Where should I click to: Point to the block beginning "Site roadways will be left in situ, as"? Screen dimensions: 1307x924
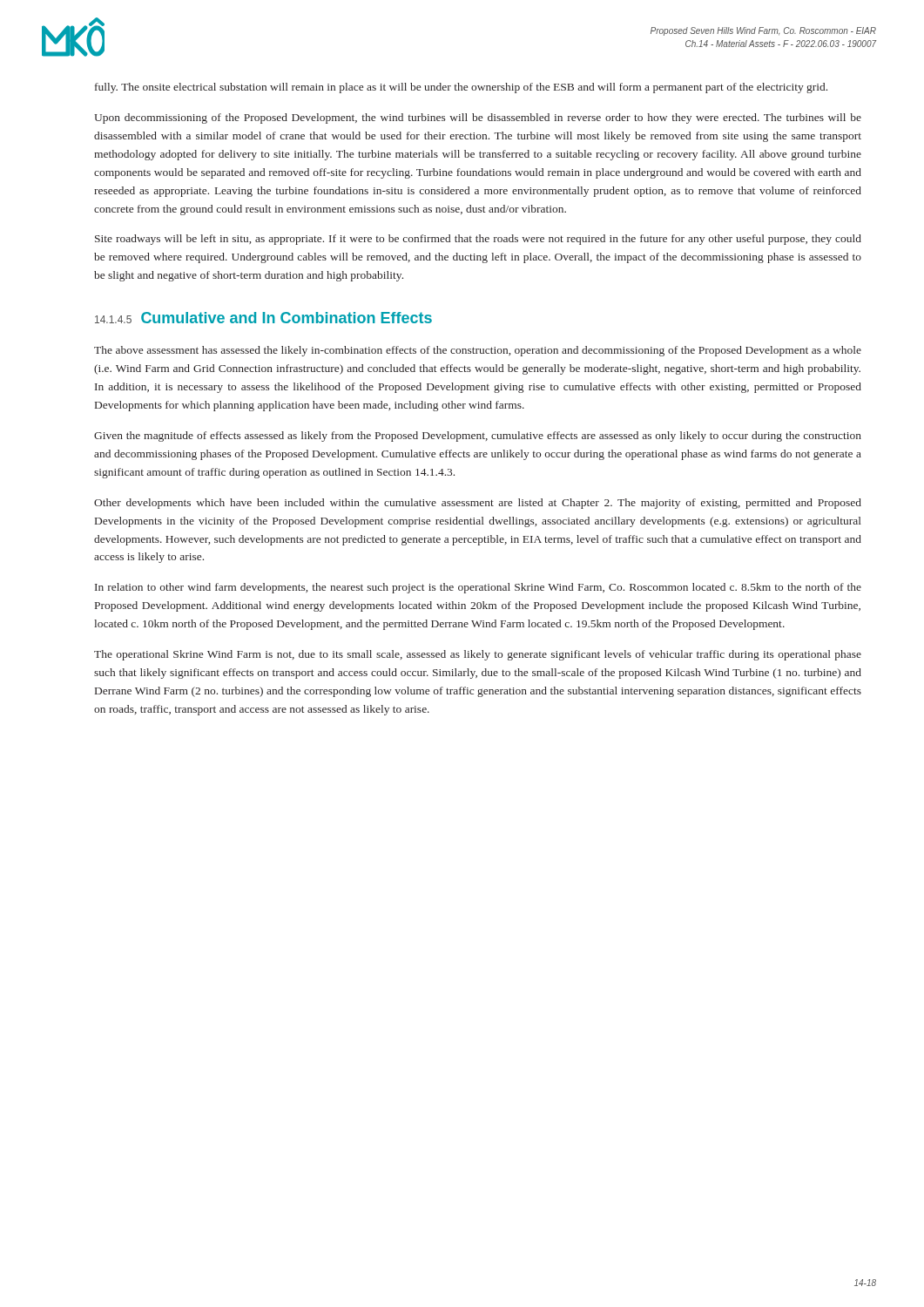478,257
